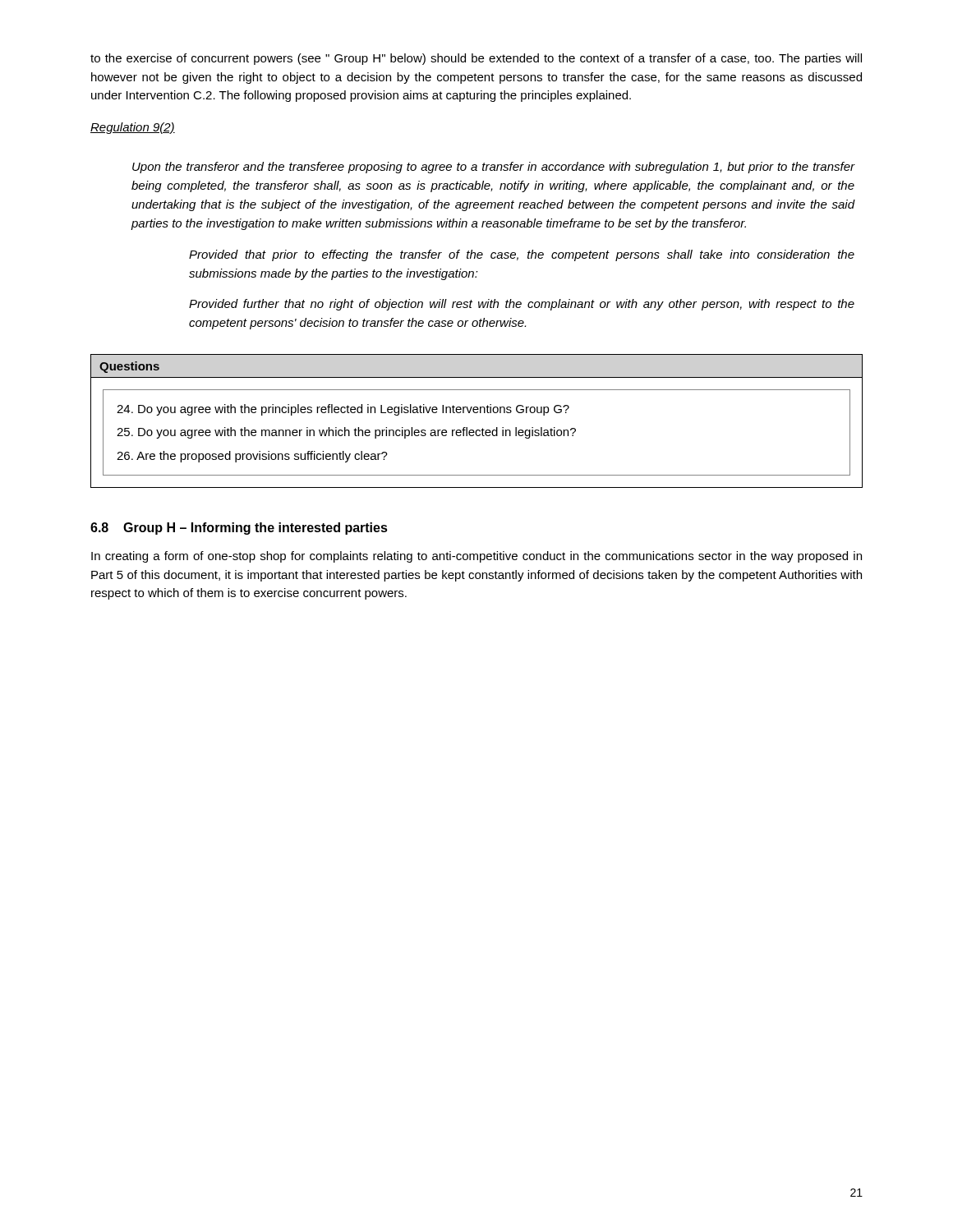The width and height of the screenshot is (953, 1232).
Task: Navigate to the text block starting "26. Are the proposed provisions"
Action: point(252,455)
